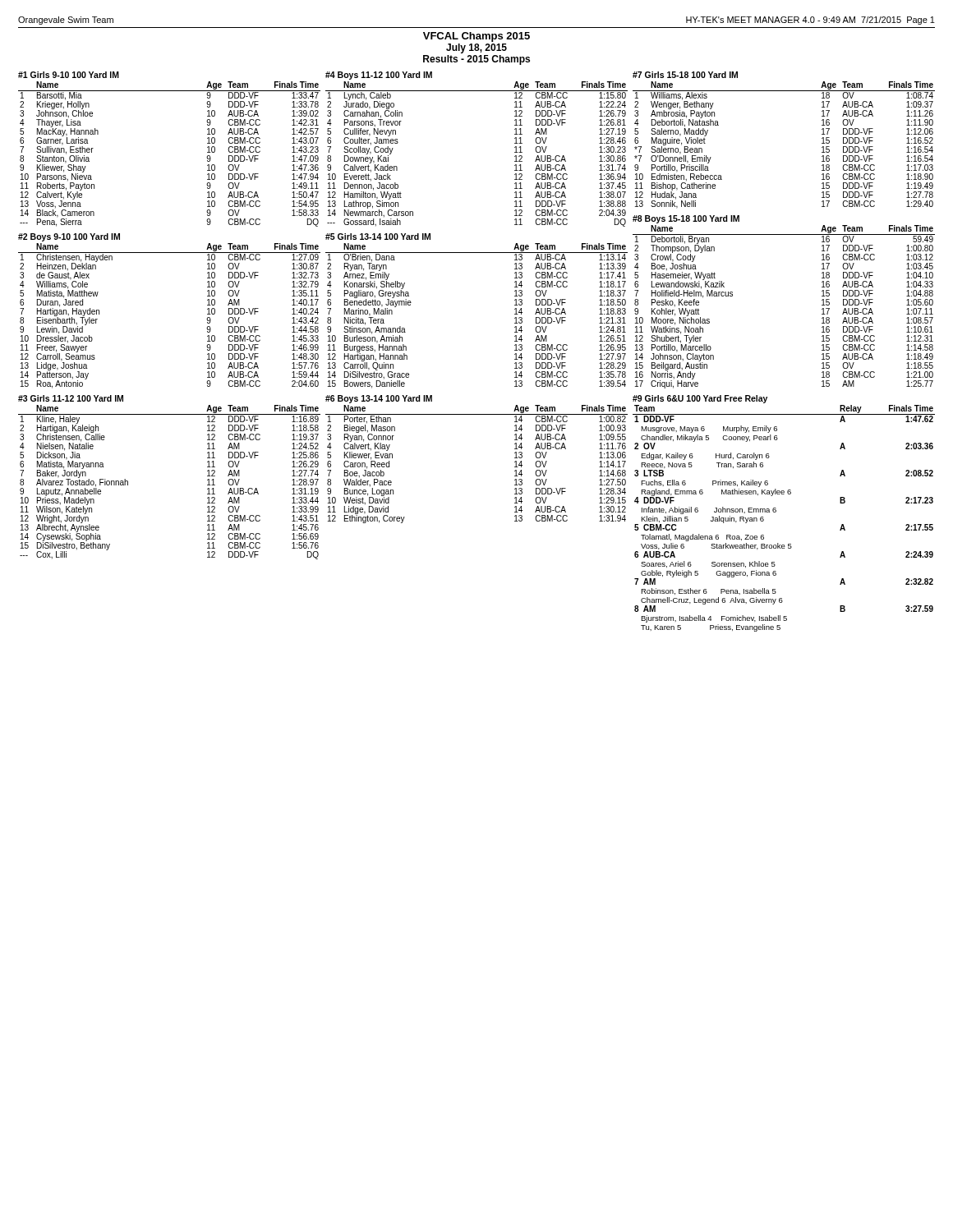Locate the table with the text "Hartigan, Hayden"

[x=169, y=315]
